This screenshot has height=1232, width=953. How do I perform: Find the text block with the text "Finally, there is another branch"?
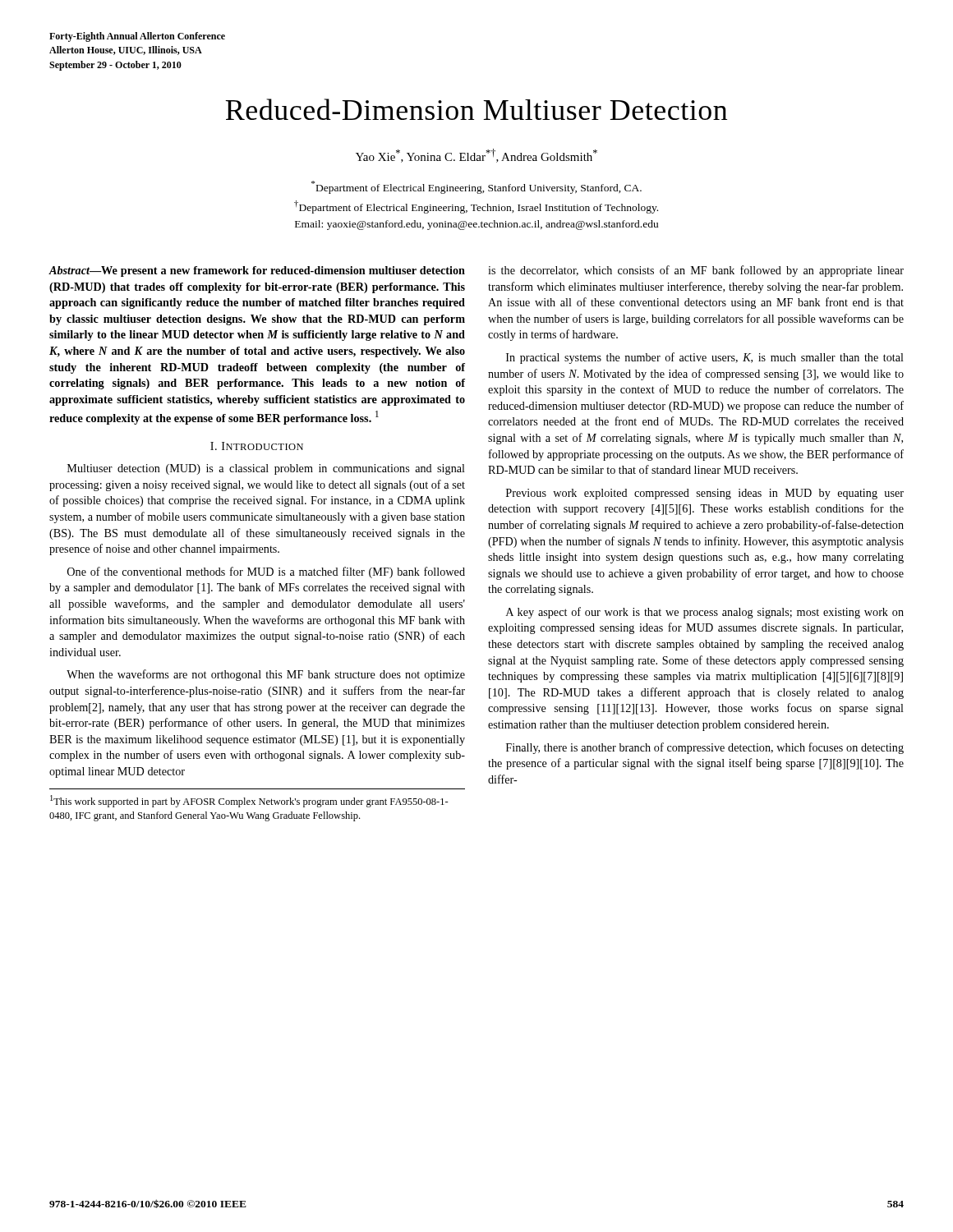point(696,763)
